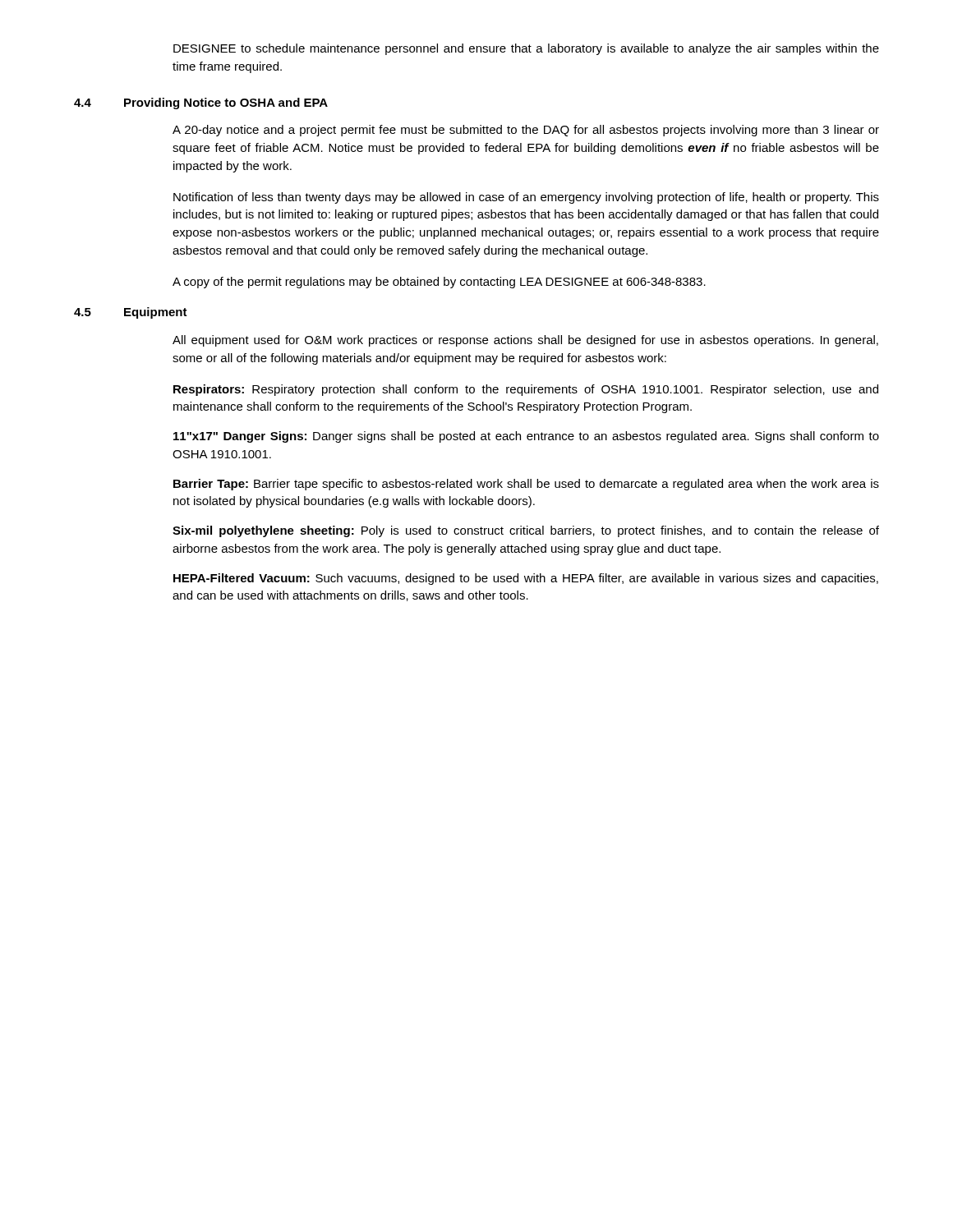953x1232 pixels.
Task: Find the block starting "DESIGNEE to schedule maintenance personnel and"
Action: [x=526, y=57]
